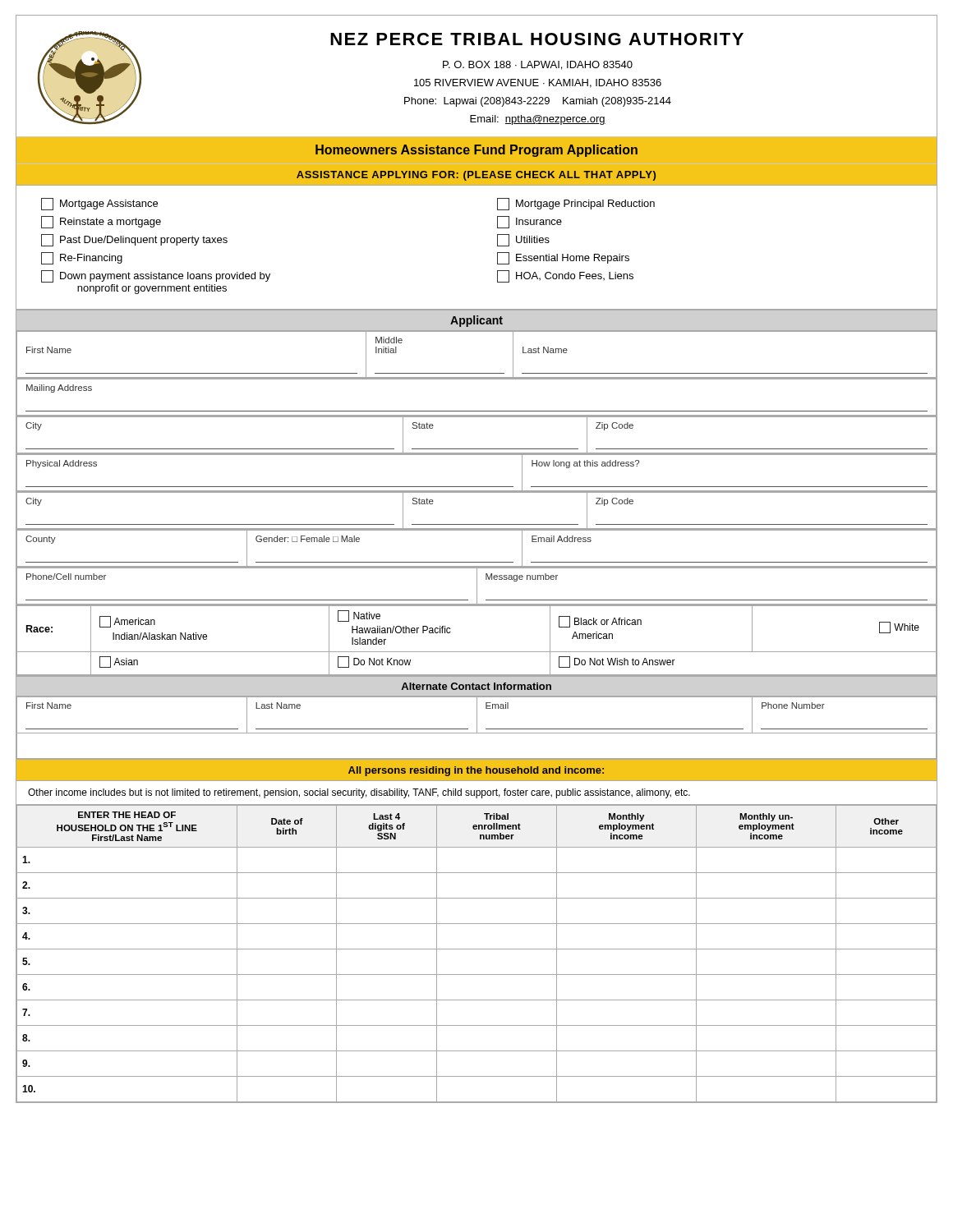This screenshot has width=953, height=1232.
Task: Point to the title beginning "NEZ PERCE TRIBAL HOUSING"
Action: [537, 39]
